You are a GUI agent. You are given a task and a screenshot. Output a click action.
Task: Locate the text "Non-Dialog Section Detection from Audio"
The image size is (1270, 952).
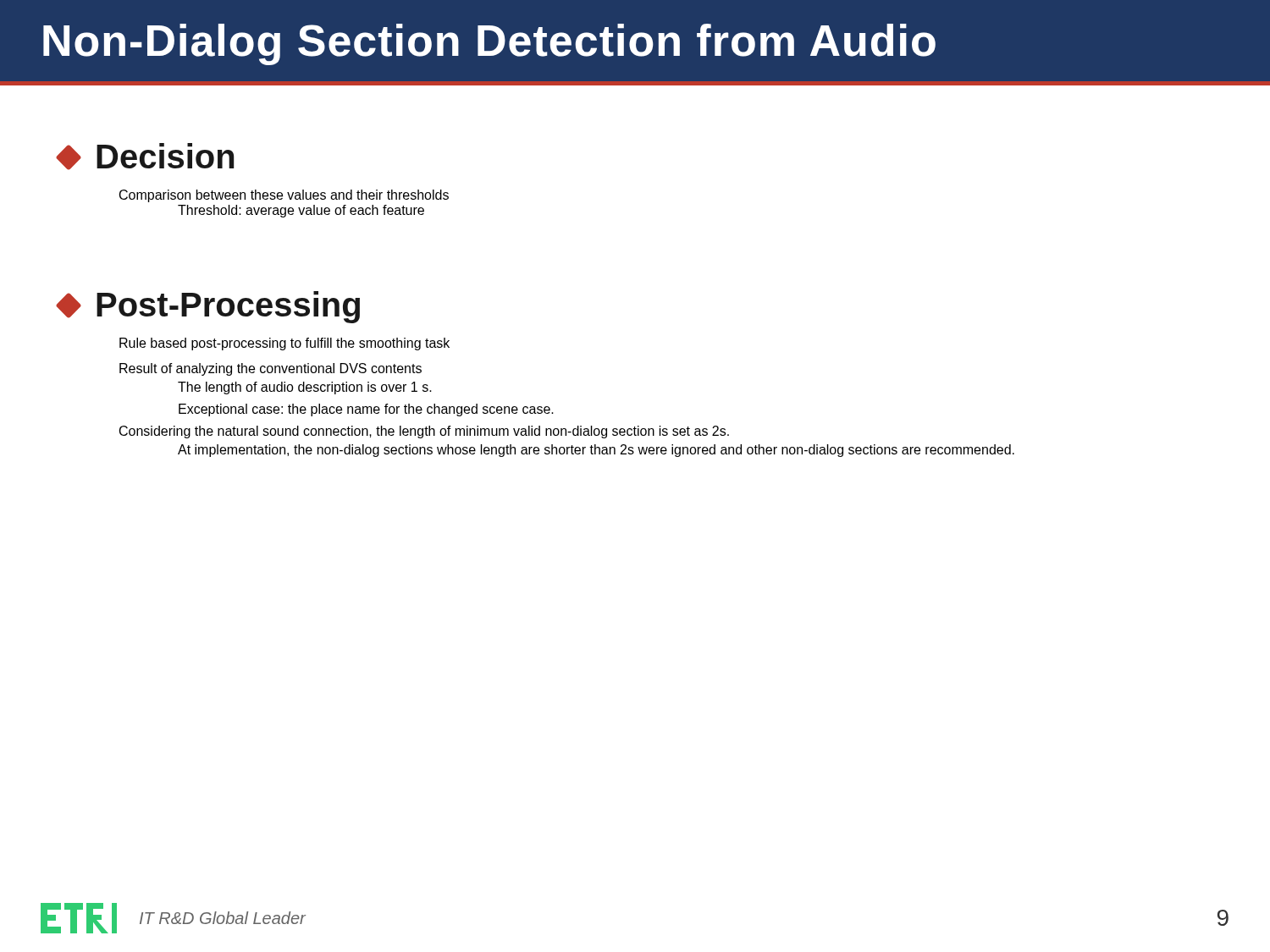[489, 41]
